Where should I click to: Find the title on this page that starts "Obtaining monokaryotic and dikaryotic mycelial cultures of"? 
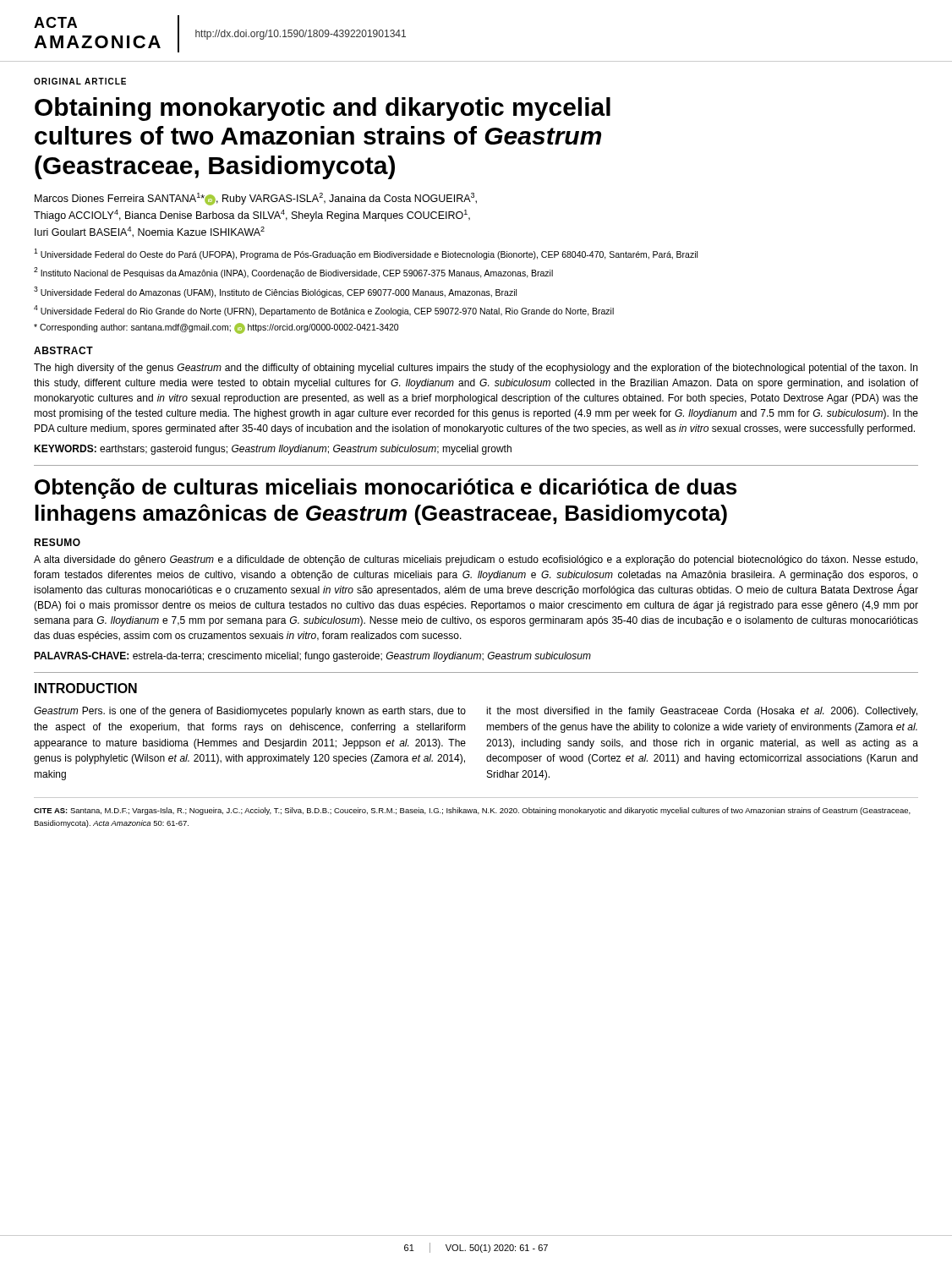323,136
